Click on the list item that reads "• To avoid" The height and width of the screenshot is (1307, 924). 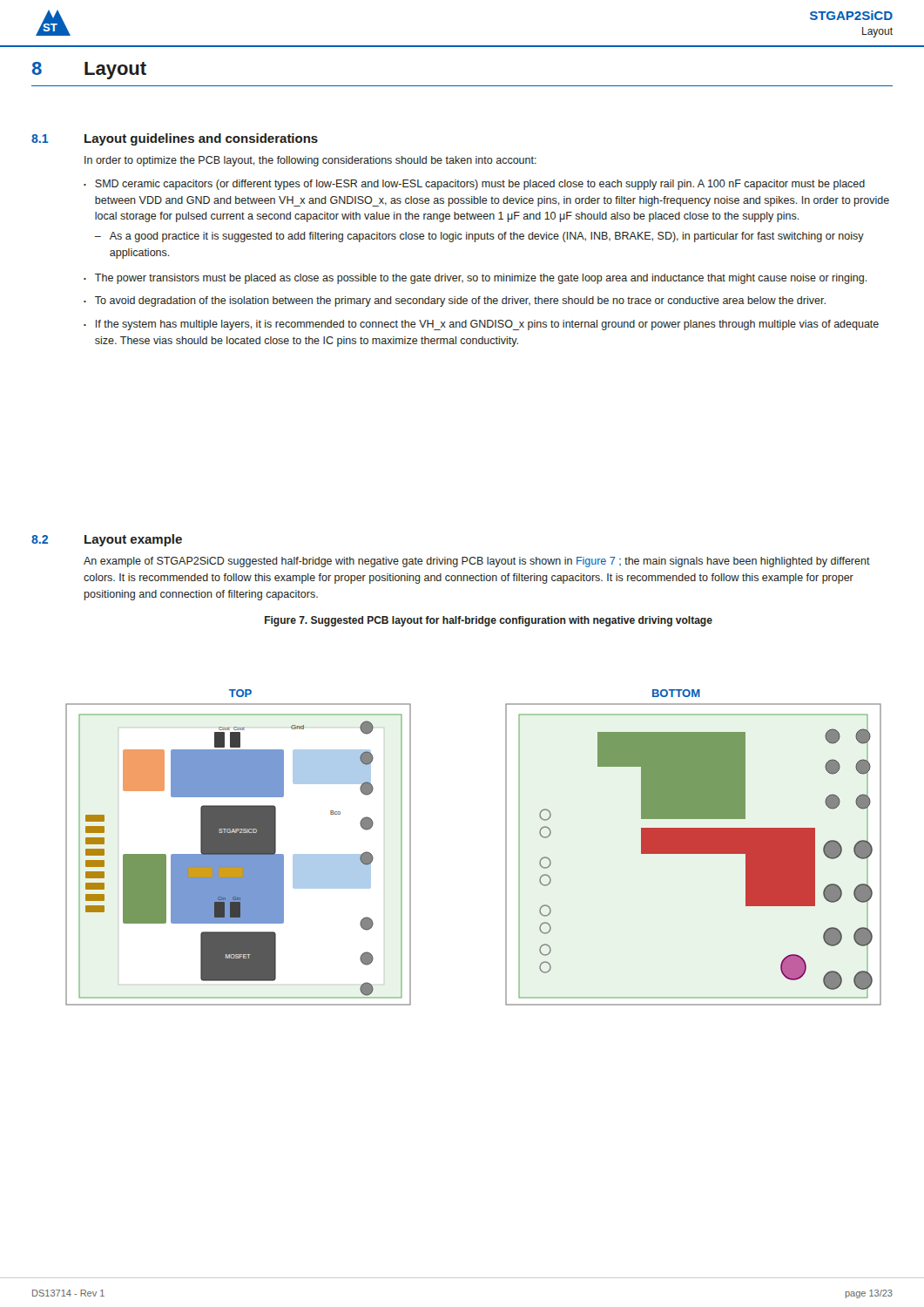(488, 301)
